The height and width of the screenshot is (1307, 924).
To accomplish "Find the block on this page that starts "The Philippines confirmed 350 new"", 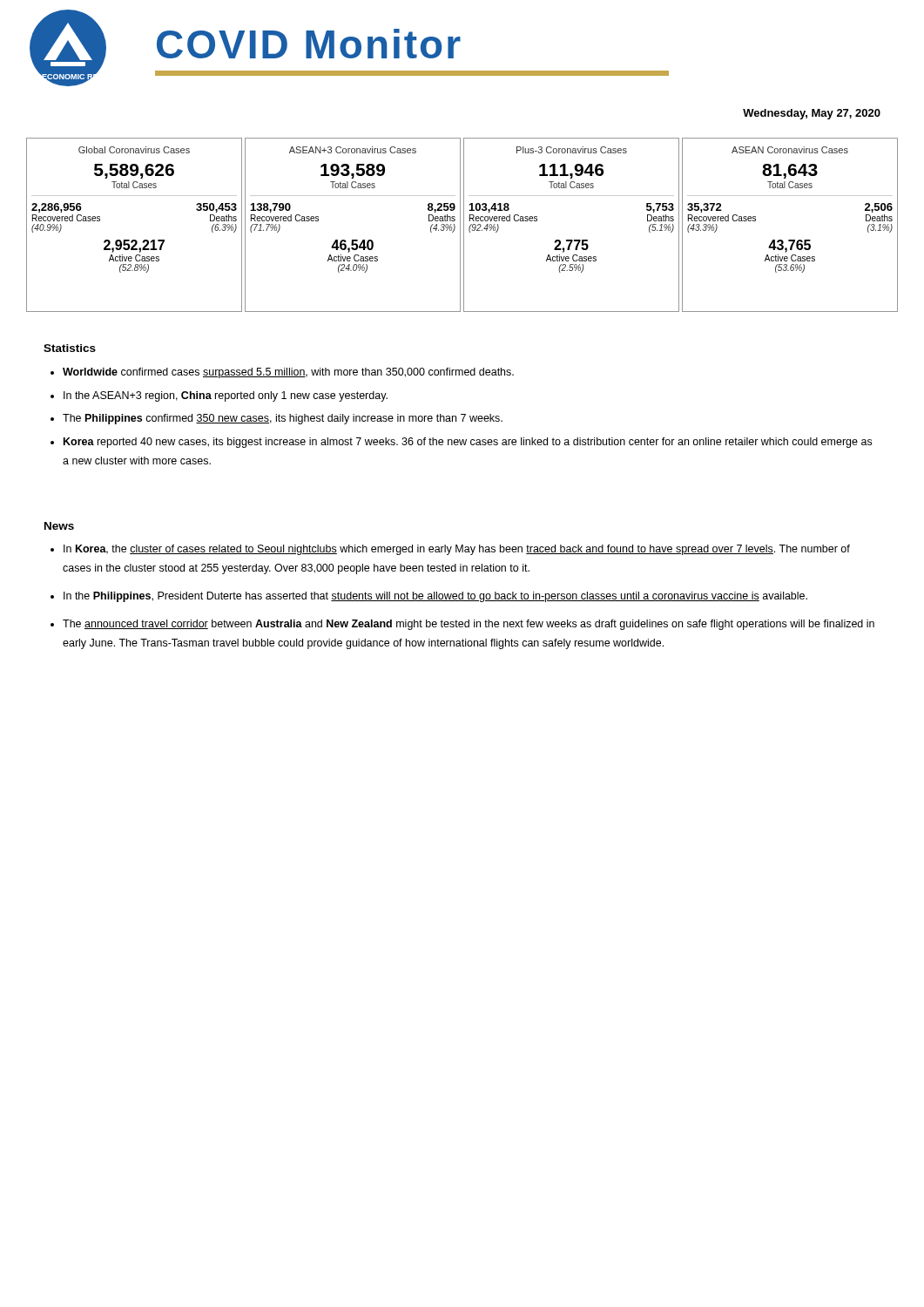I will pos(283,418).
